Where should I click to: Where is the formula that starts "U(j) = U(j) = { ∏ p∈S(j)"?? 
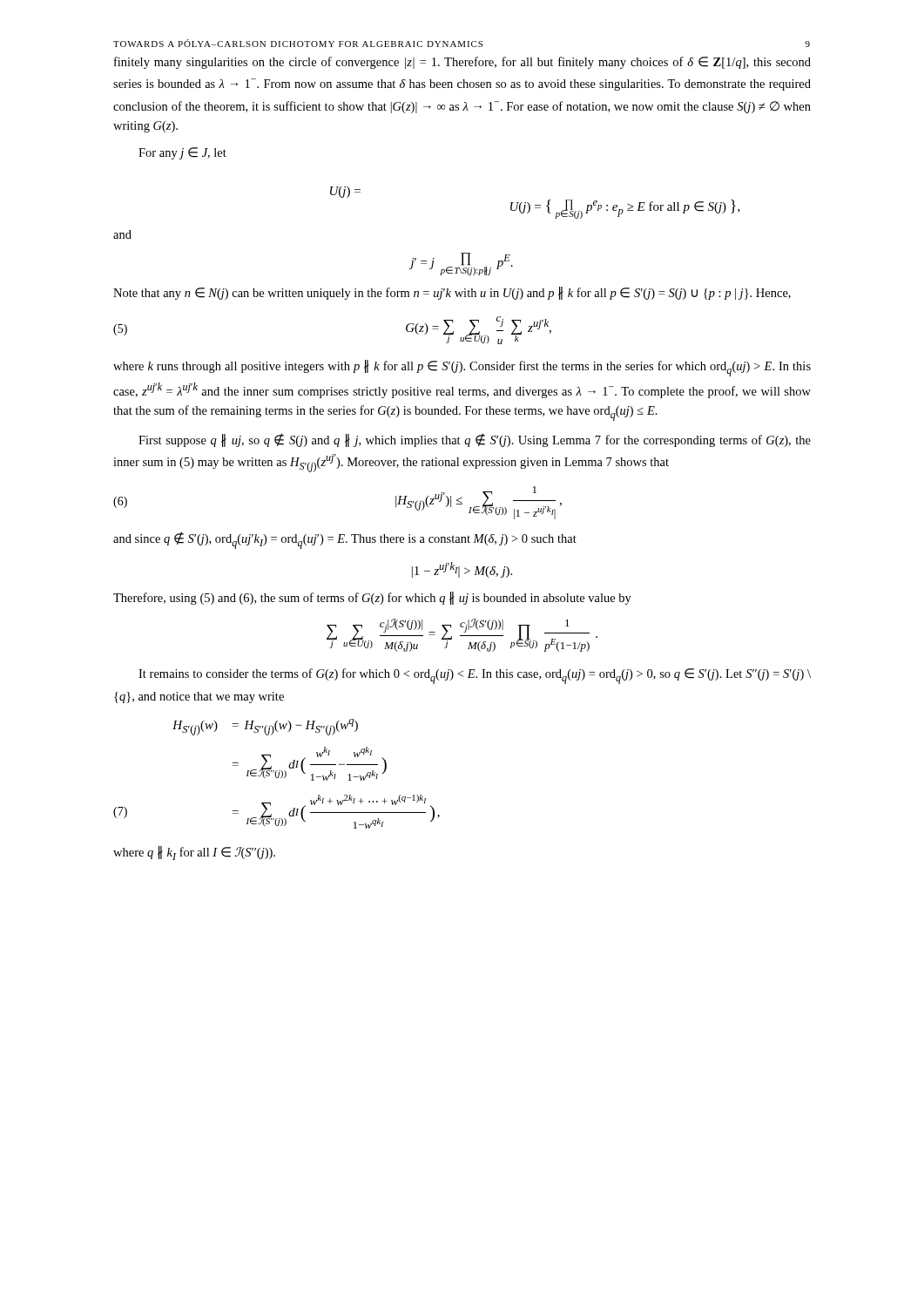click(x=345, y=192)
